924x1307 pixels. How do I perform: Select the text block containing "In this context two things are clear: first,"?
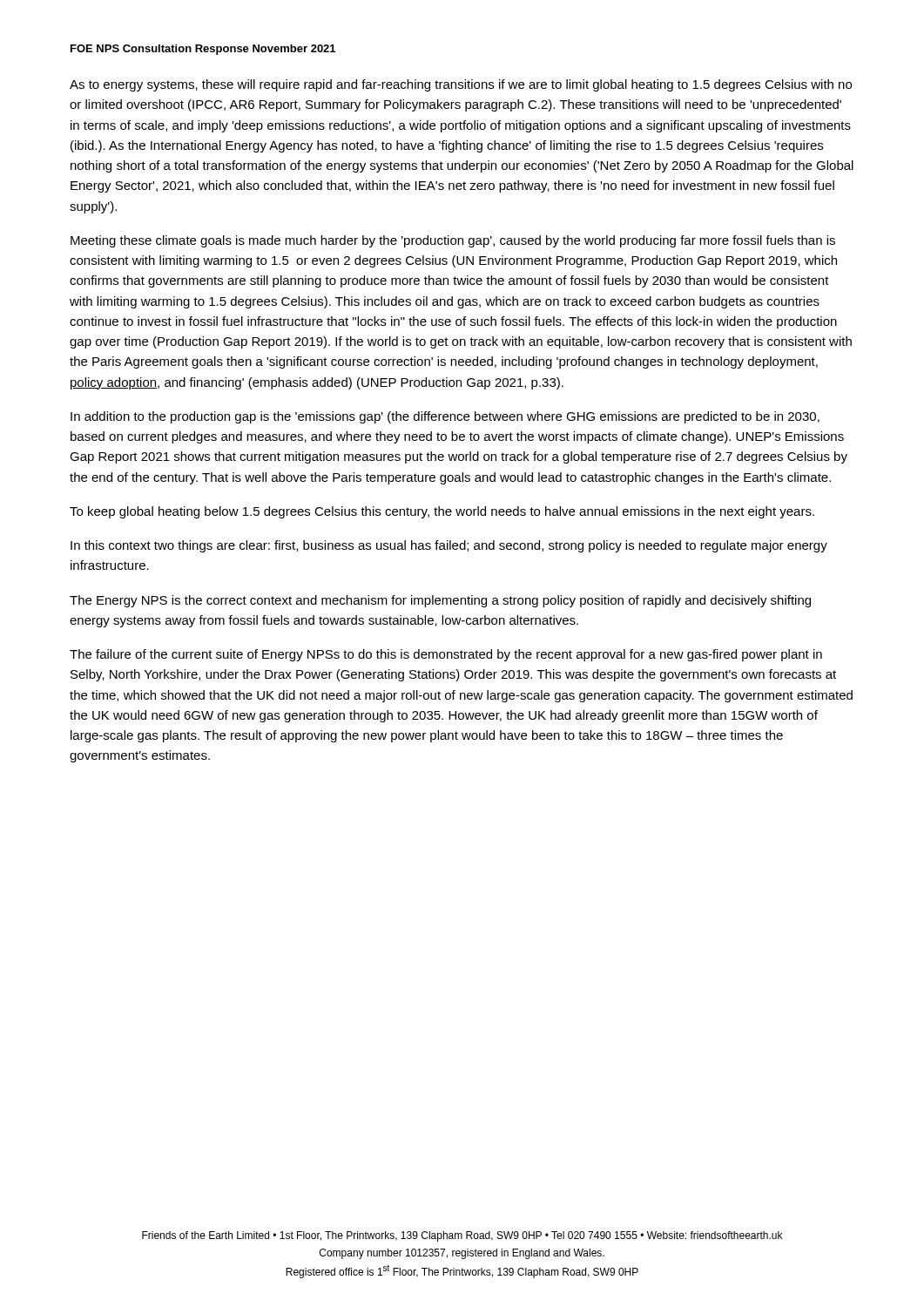[x=448, y=555]
